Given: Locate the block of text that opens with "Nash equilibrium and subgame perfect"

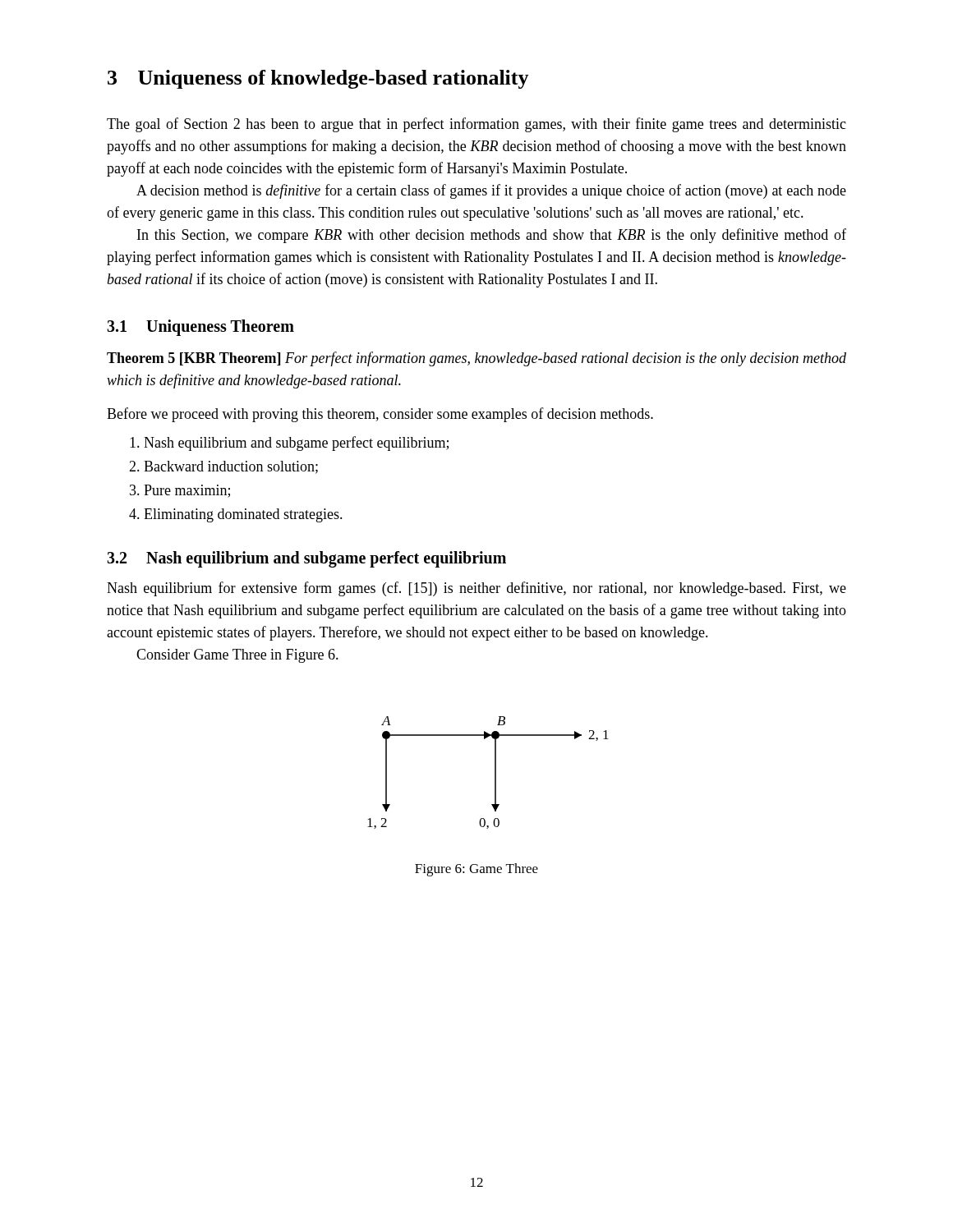Looking at the screenshot, I should click(296, 444).
